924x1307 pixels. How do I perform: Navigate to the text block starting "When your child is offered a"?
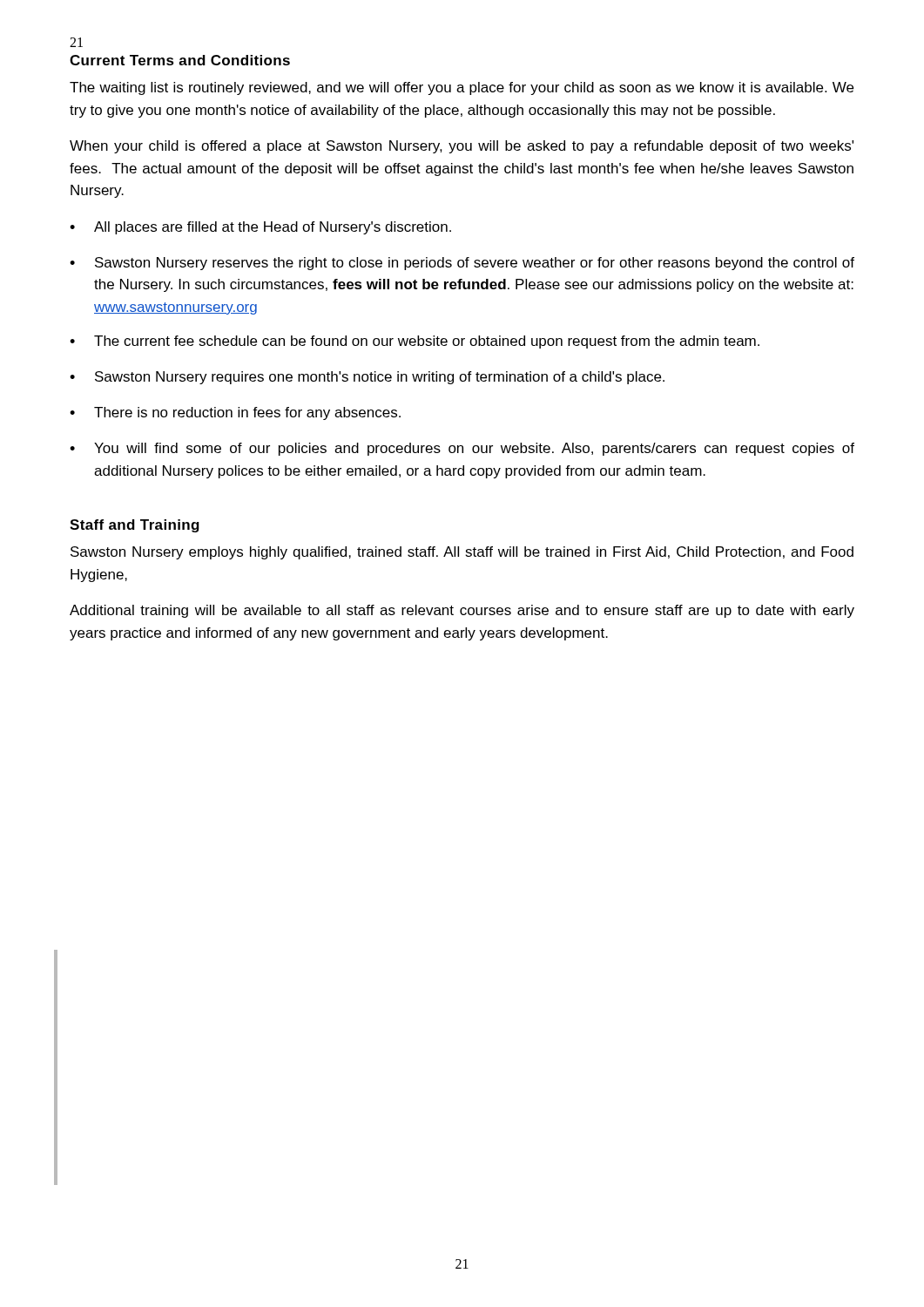click(462, 168)
